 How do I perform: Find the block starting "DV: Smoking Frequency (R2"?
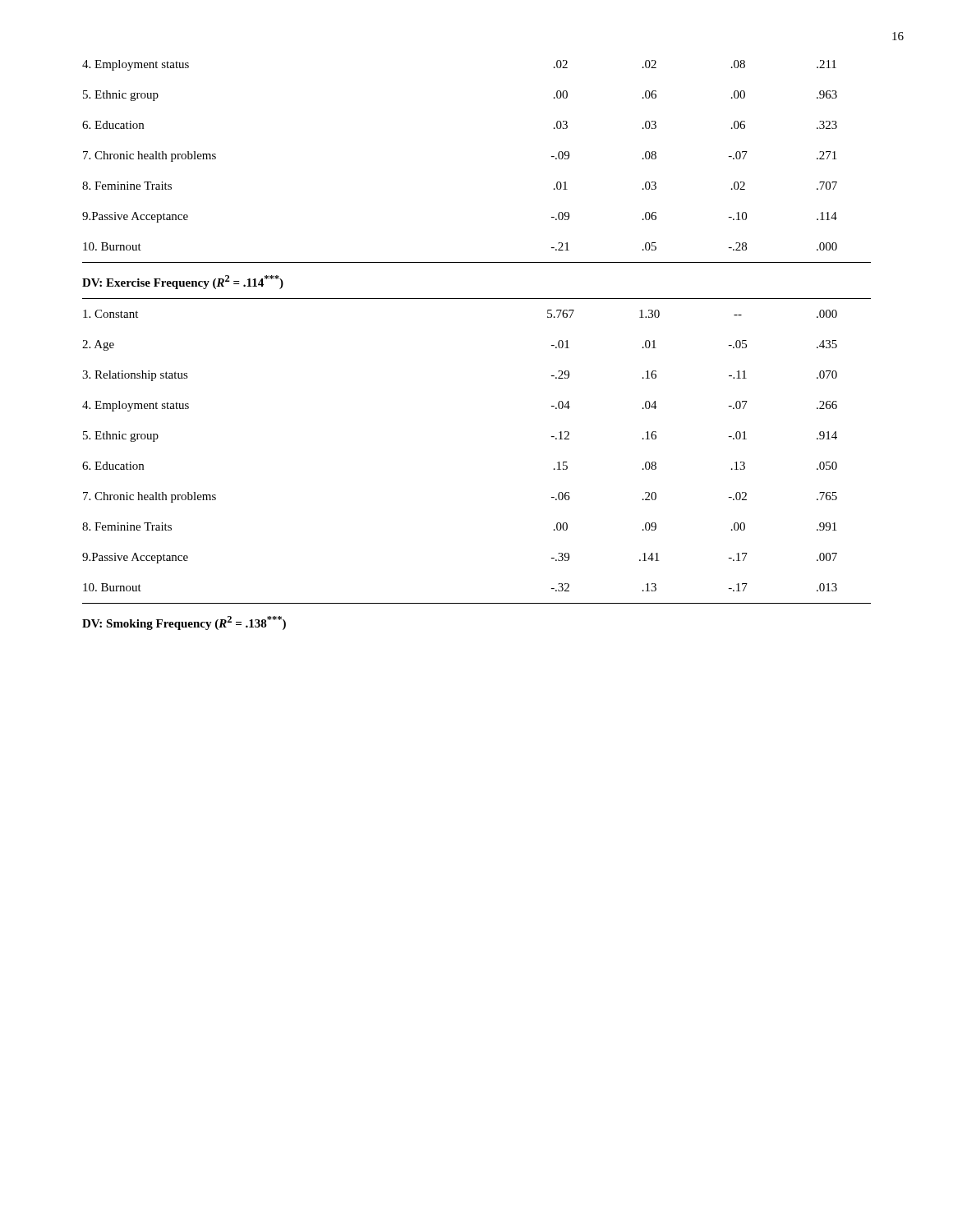coord(184,622)
